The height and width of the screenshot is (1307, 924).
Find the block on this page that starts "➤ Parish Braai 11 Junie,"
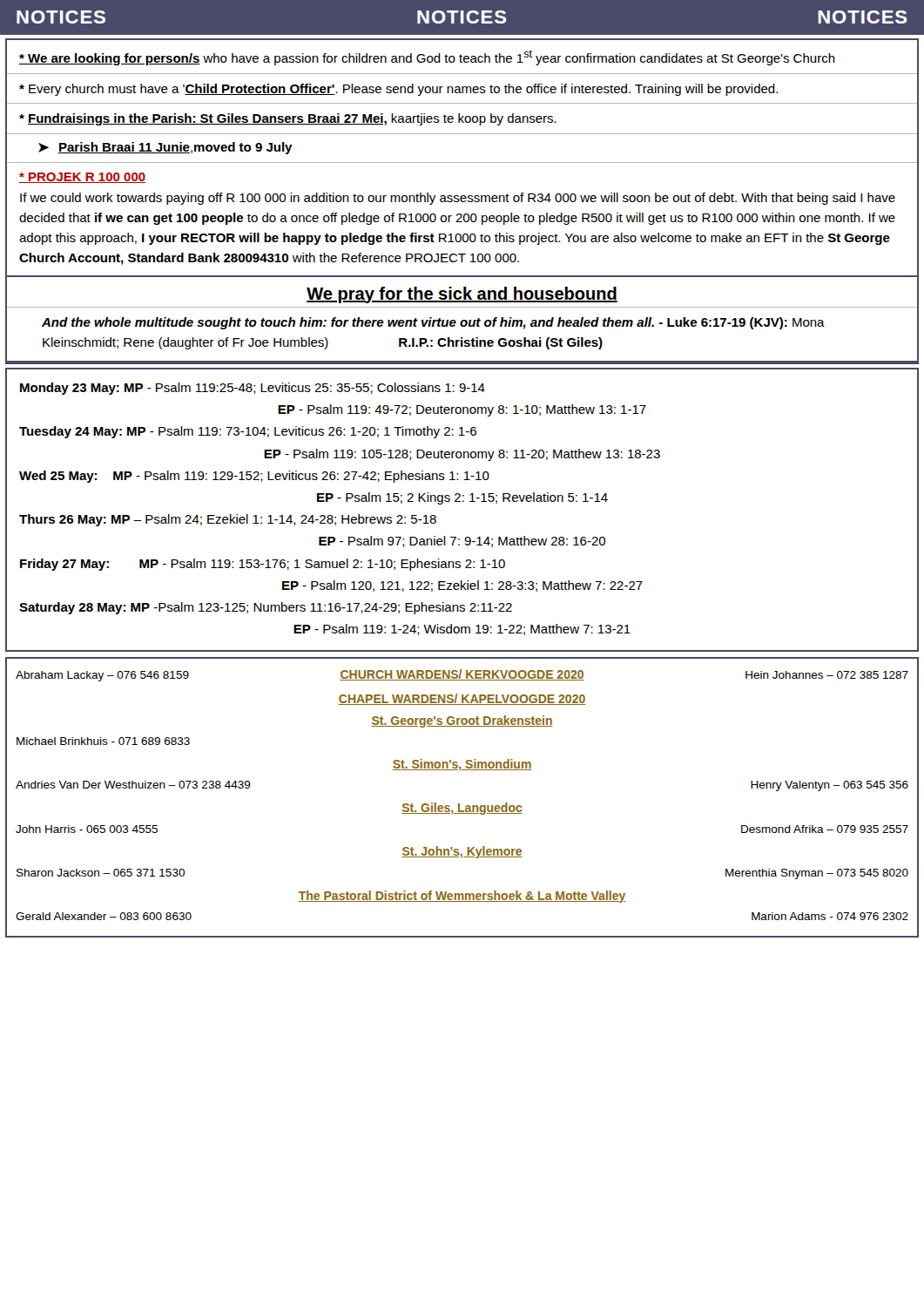tap(164, 147)
